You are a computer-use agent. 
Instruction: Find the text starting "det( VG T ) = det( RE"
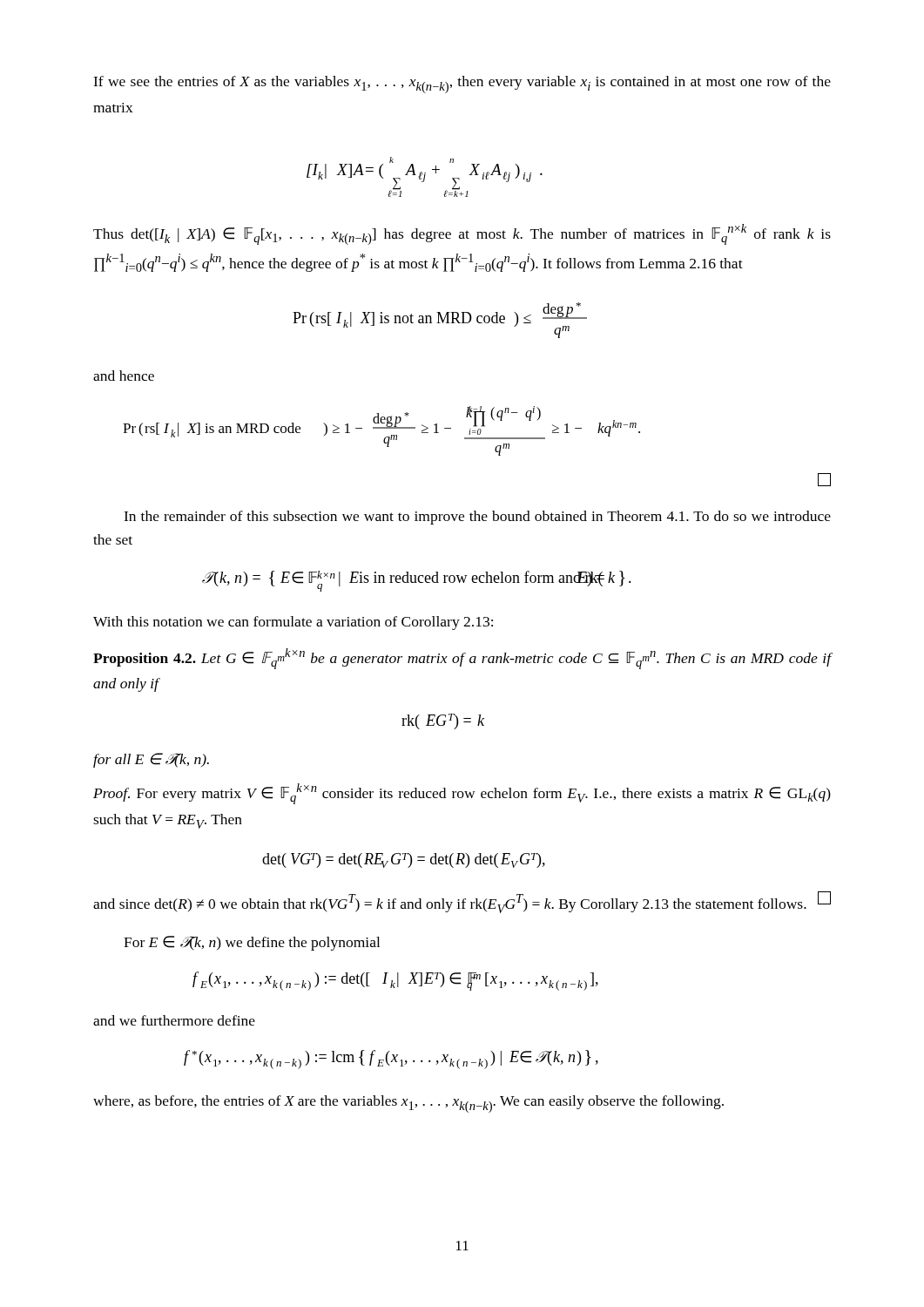point(462,860)
